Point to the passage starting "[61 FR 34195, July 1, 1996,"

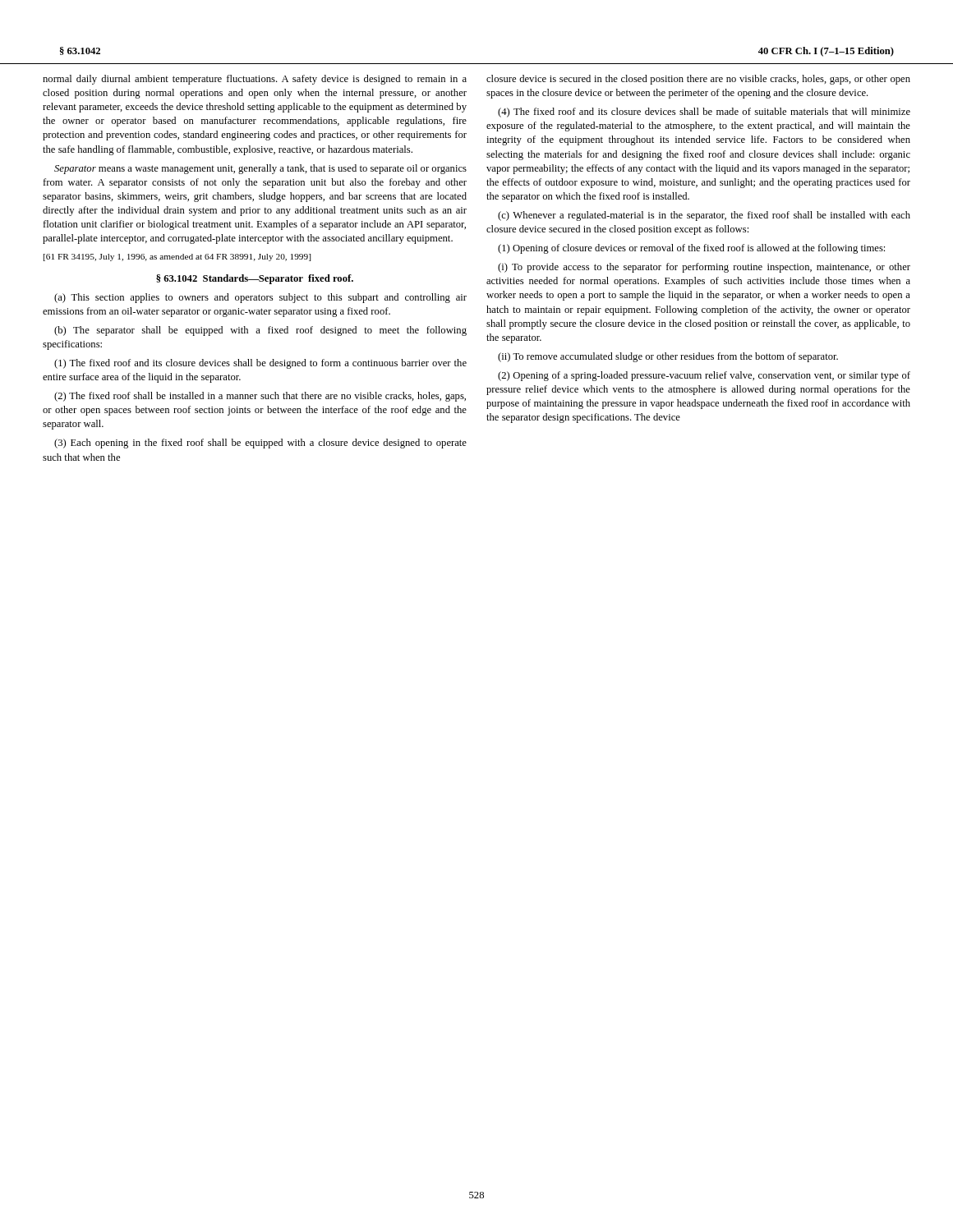tap(255, 257)
